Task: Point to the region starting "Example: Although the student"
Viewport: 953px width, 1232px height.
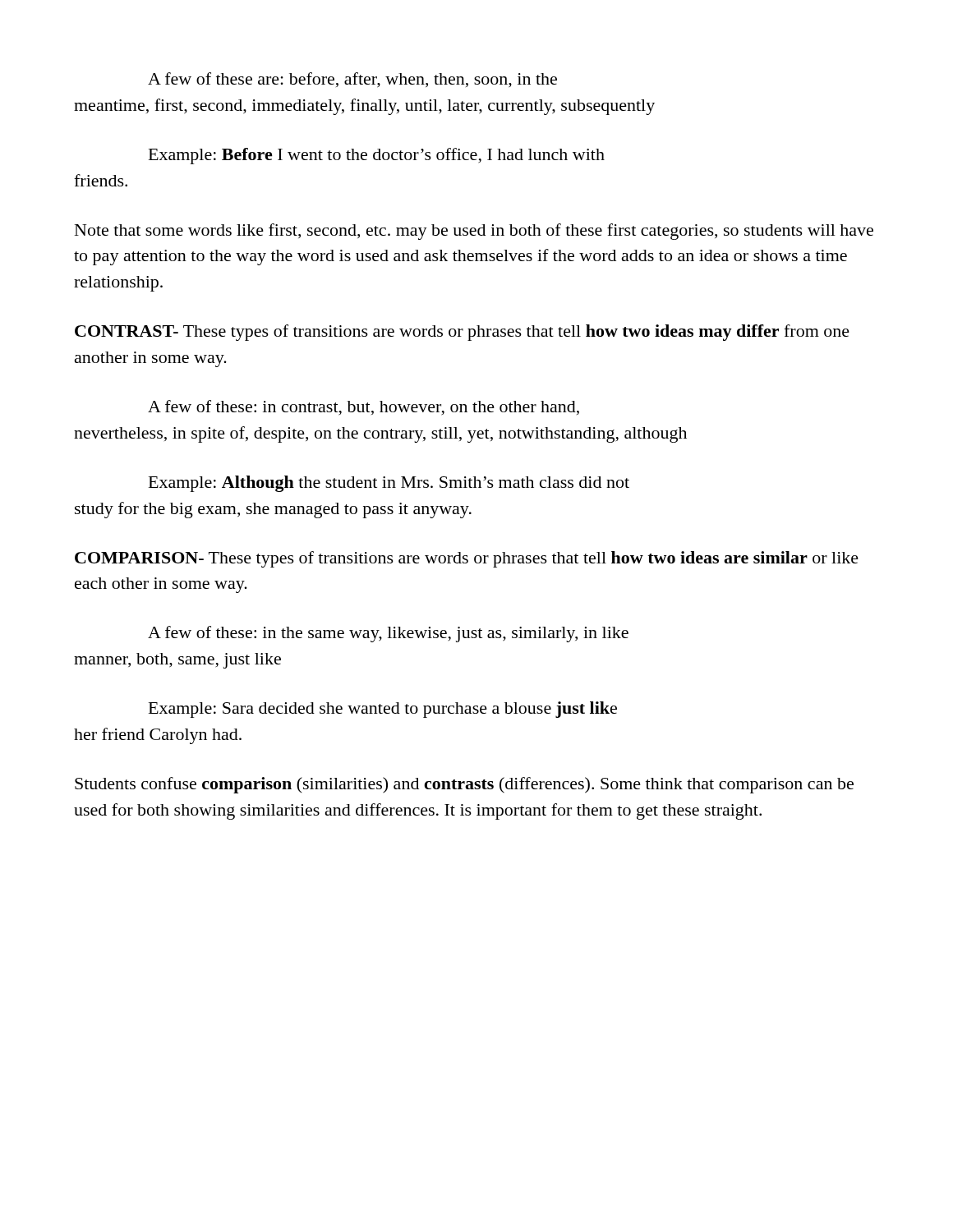Action: [476, 493]
